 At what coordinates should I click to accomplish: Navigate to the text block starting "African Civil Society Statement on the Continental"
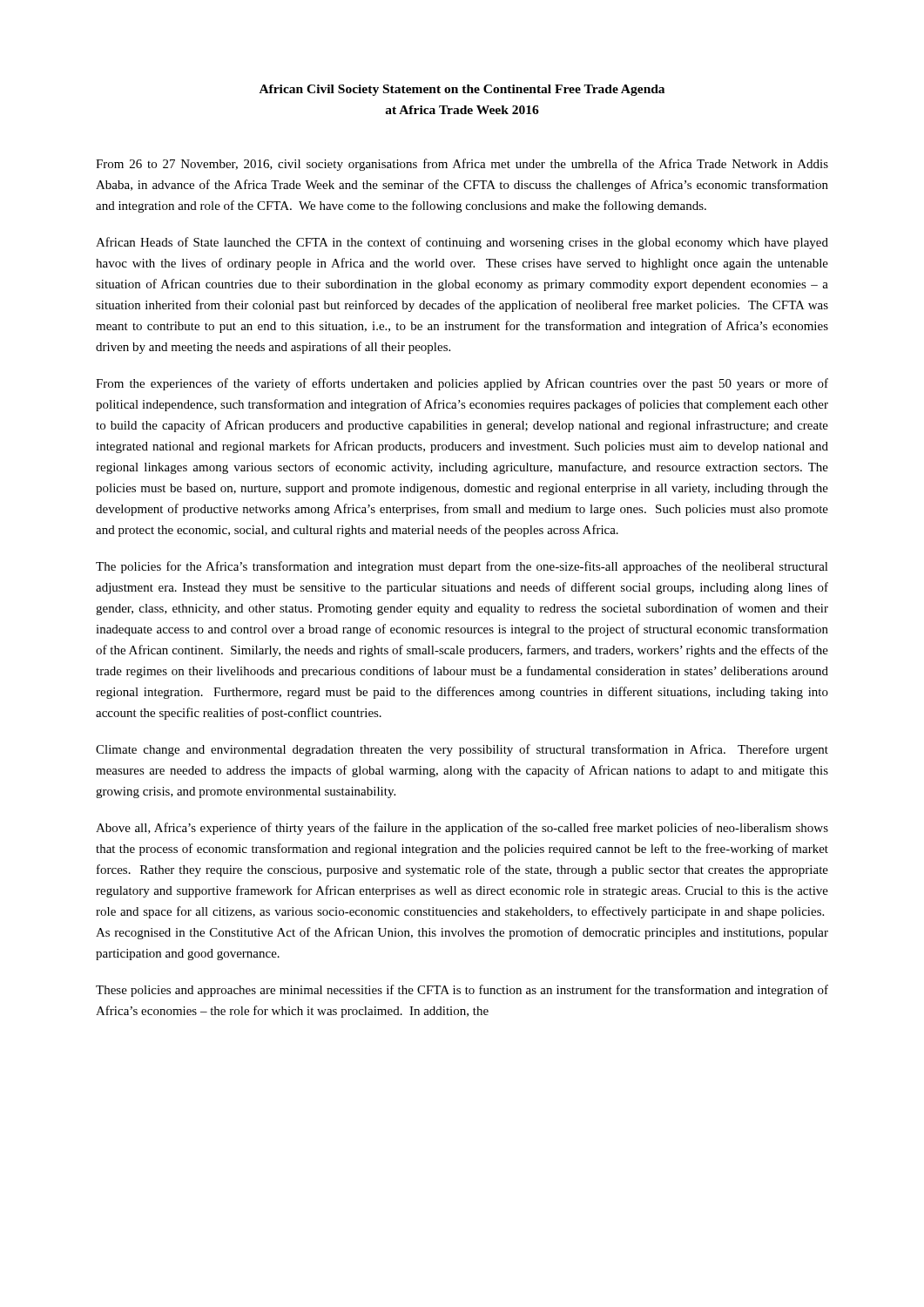[x=462, y=99]
